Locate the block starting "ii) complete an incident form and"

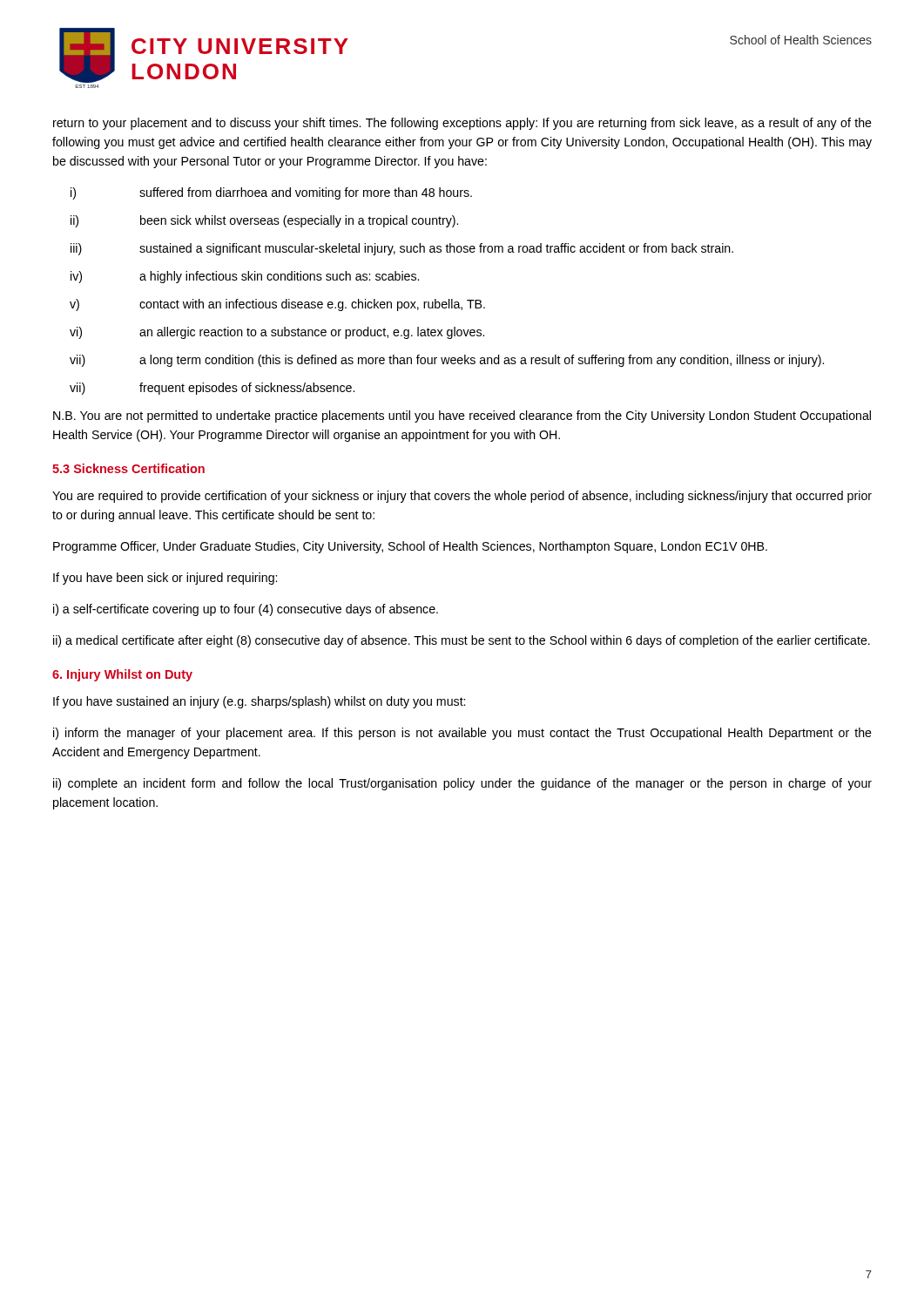click(x=462, y=793)
